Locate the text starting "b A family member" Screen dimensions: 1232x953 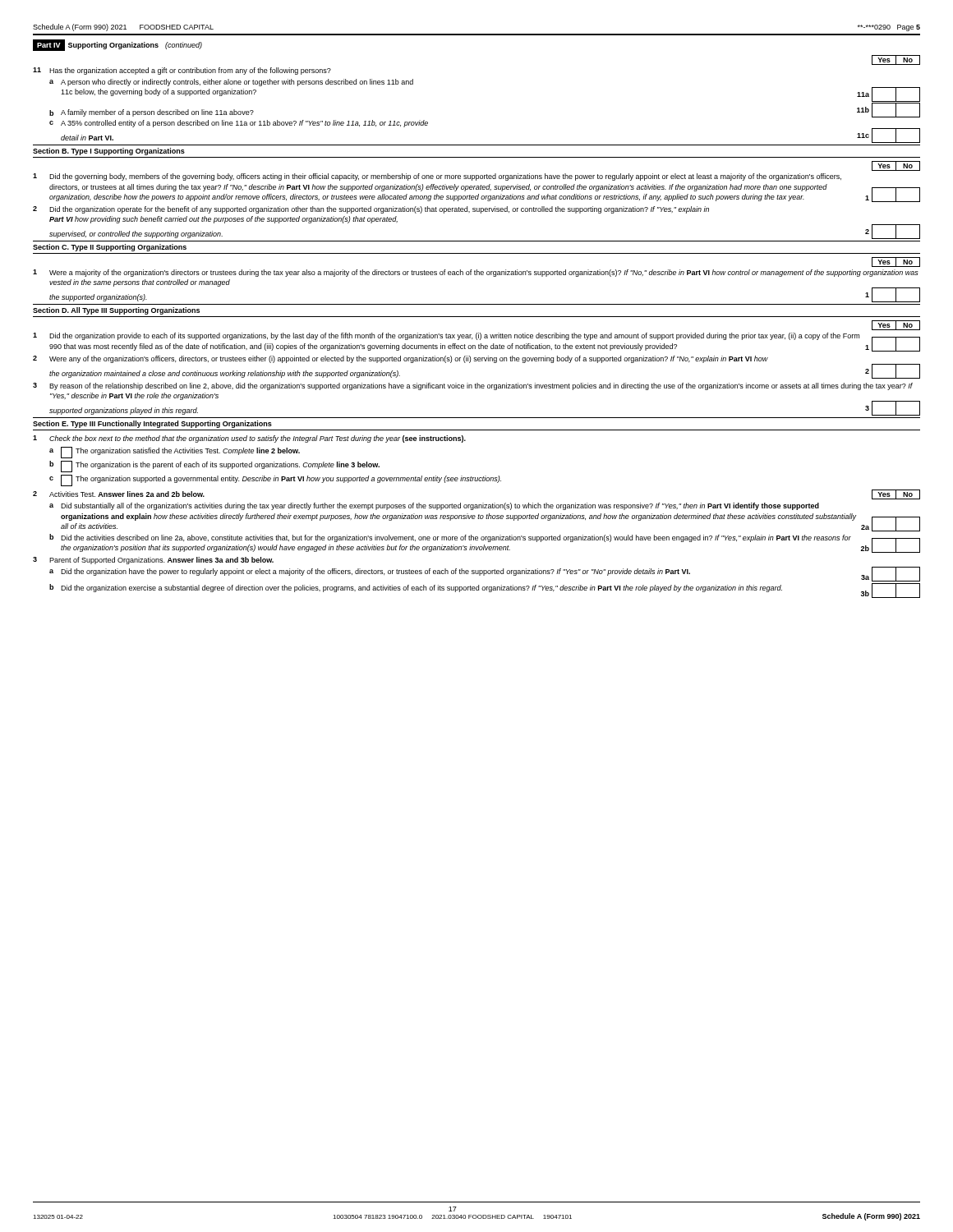tap(77, 111)
